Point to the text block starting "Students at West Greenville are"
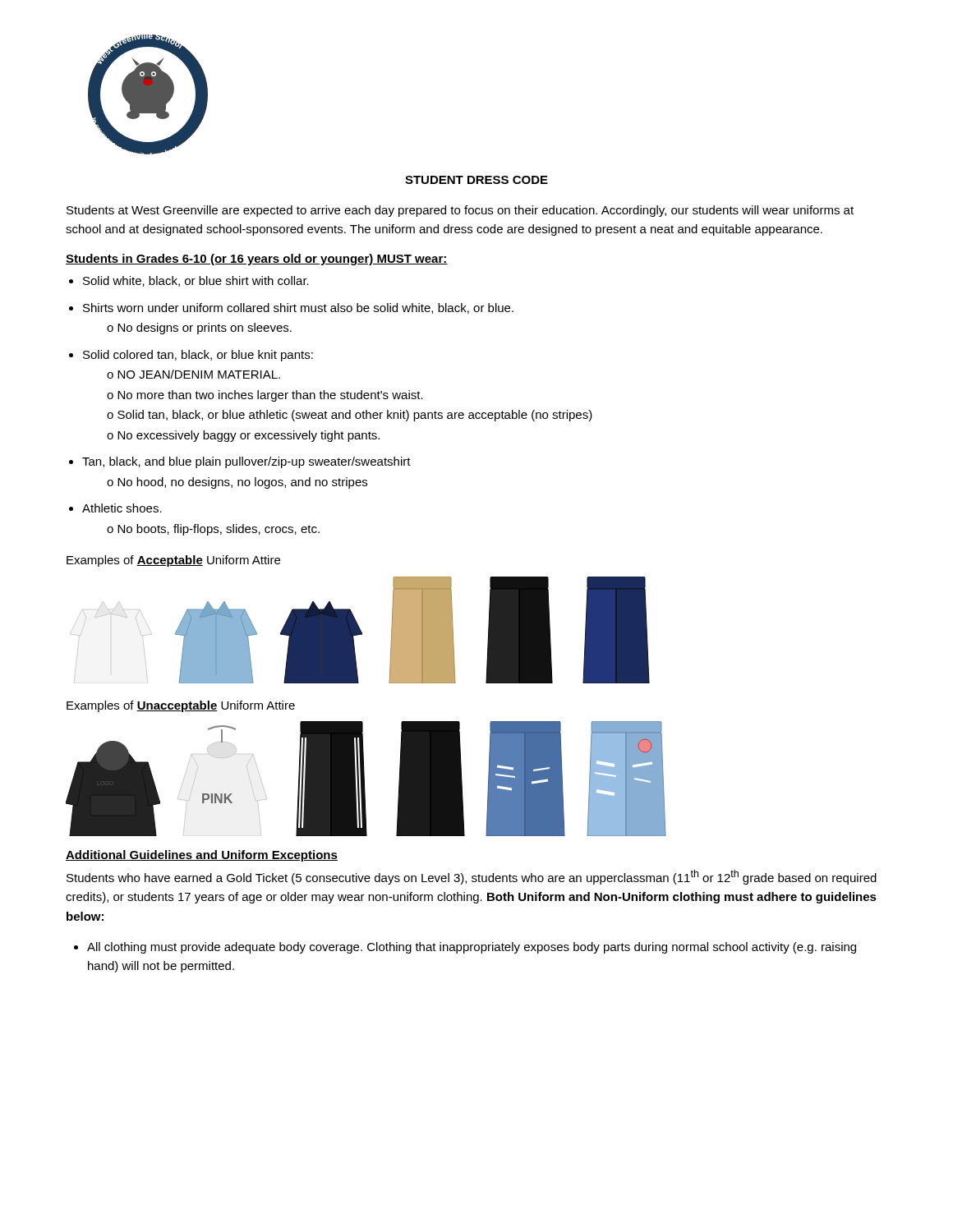 460,219
